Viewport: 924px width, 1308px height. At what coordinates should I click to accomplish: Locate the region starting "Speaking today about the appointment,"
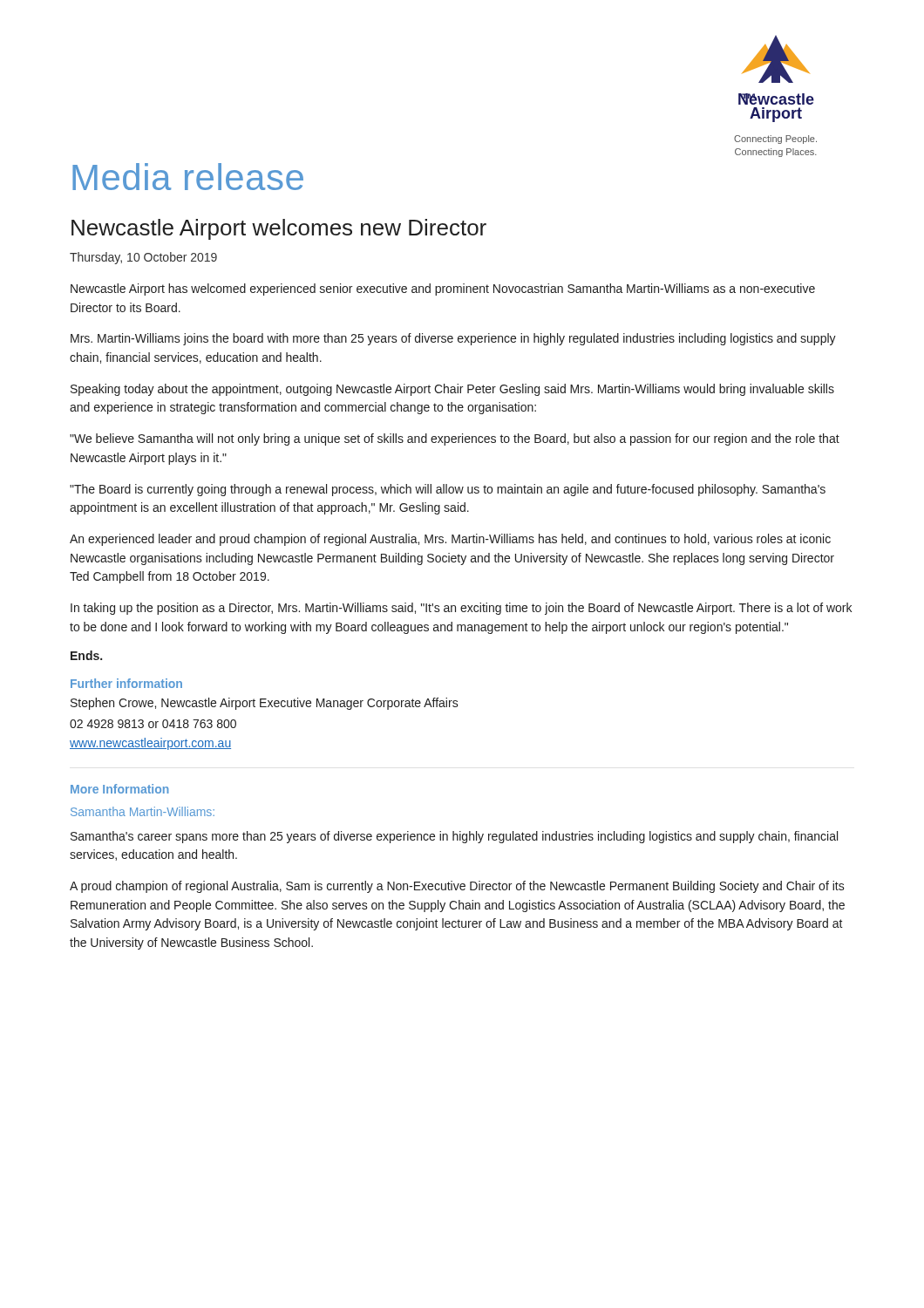(x=452, y=398)
